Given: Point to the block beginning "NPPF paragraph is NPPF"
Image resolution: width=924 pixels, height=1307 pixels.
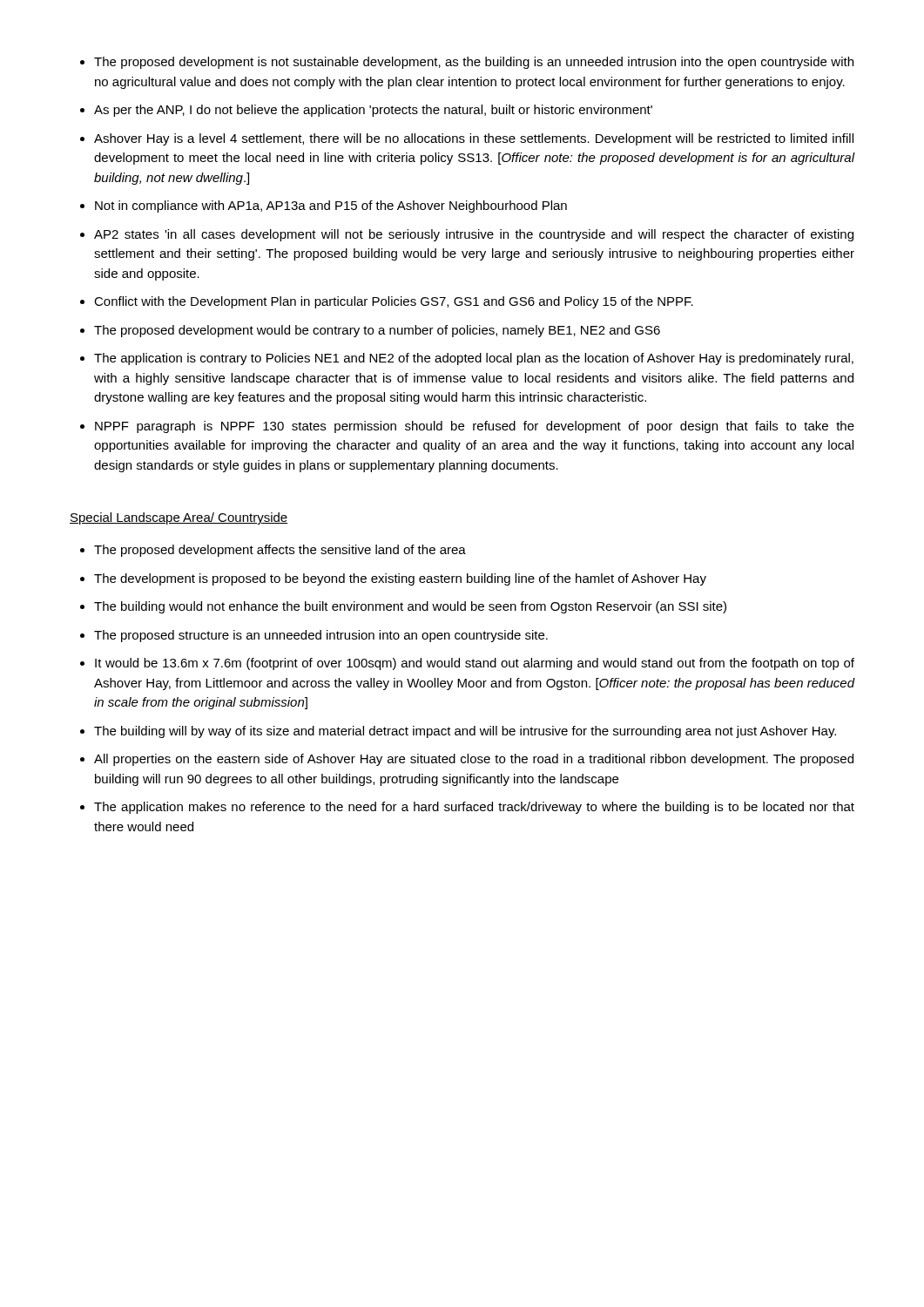Looking at the screenshot, I should point(474,445).
